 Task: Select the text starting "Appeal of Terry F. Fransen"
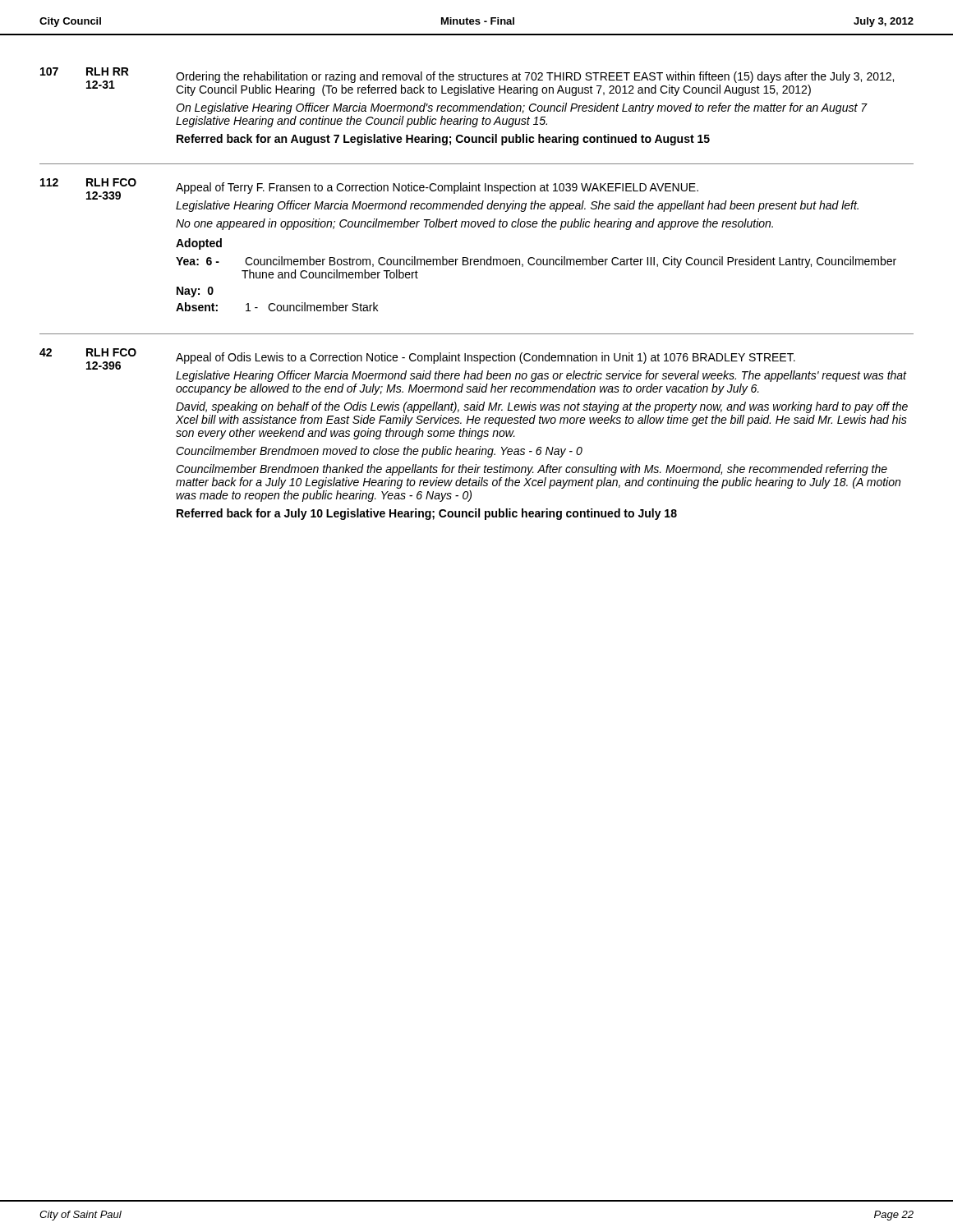[x=545, y=247]
